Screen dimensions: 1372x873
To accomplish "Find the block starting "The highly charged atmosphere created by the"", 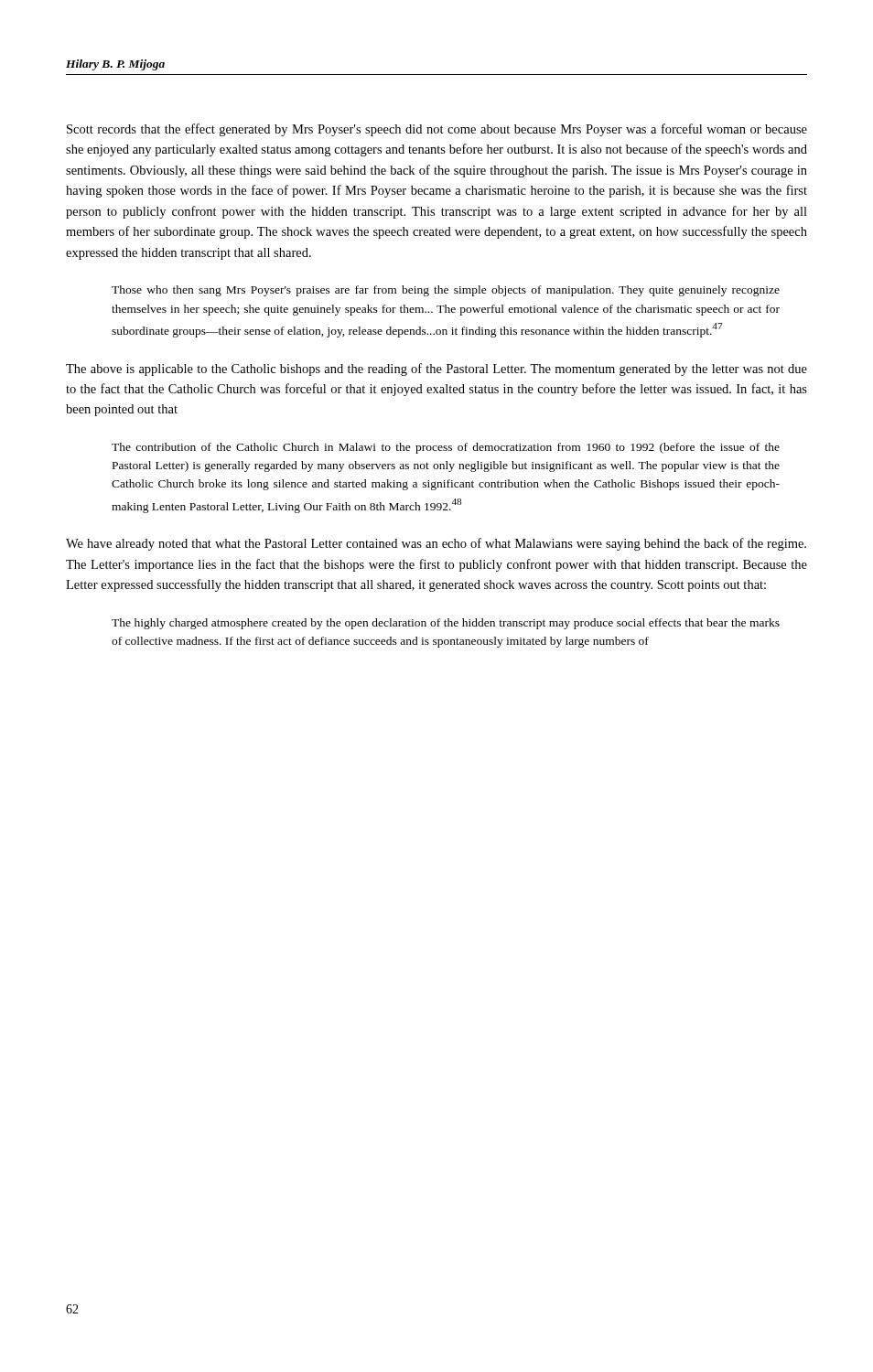I will pyautogui.click(x=446, y=632).
